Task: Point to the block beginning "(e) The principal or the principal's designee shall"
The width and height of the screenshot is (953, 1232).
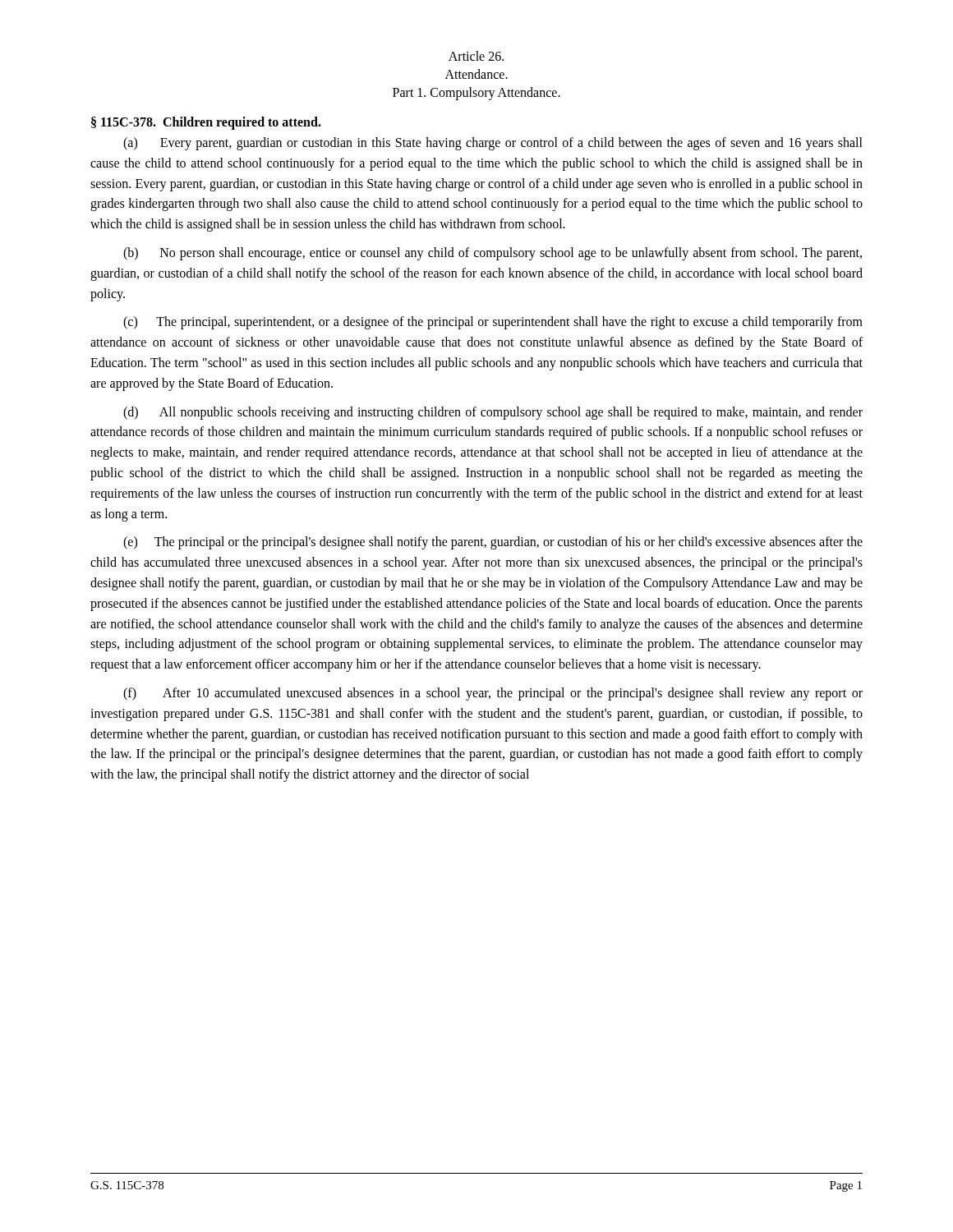Action: pos(476,603)
